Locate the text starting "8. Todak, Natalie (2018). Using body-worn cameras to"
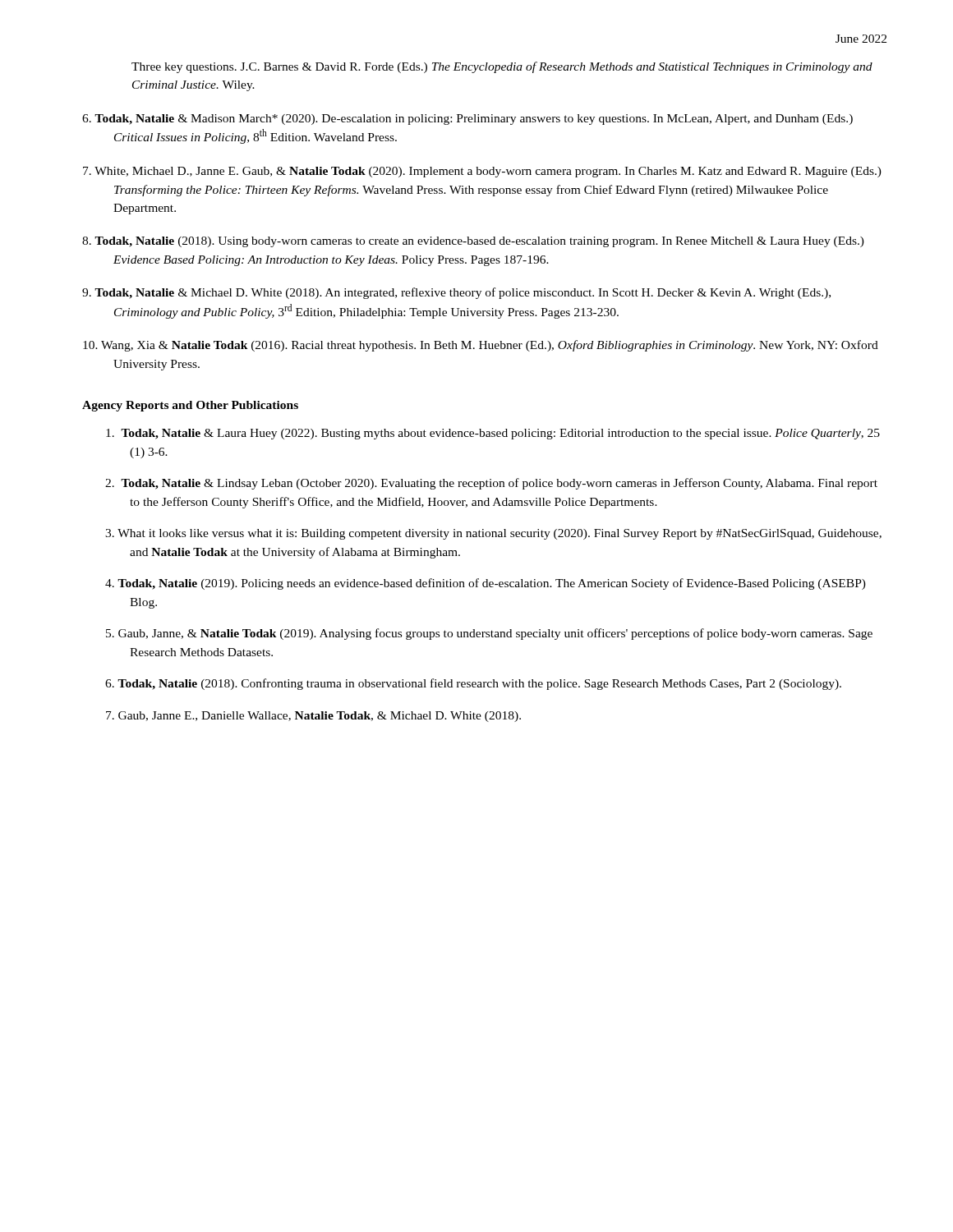The height and width of the screenshot is (1232, 953). tap(473, 250)
